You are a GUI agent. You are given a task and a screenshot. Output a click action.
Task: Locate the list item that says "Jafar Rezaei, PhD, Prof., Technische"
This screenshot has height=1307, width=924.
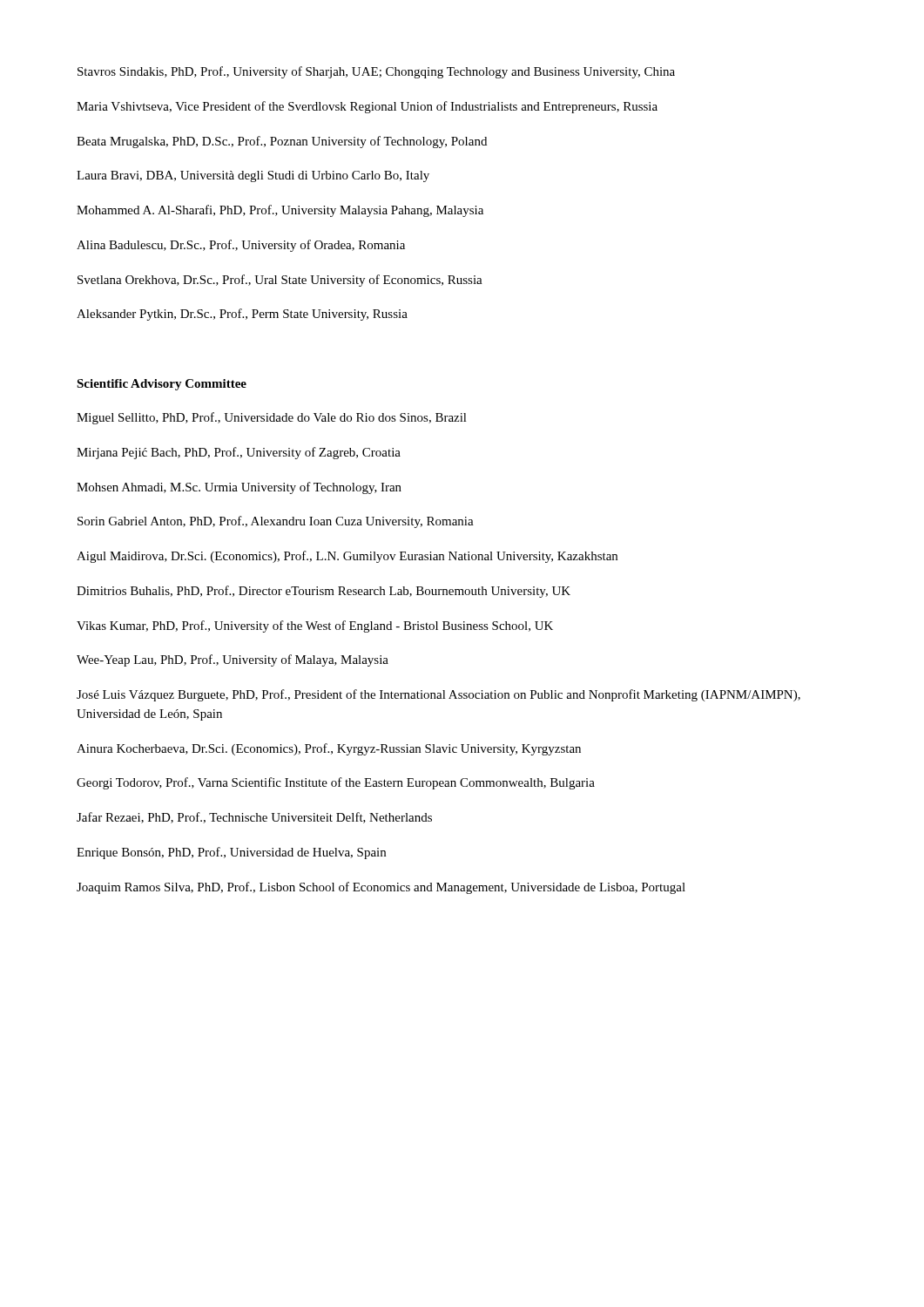click(255, 817)
